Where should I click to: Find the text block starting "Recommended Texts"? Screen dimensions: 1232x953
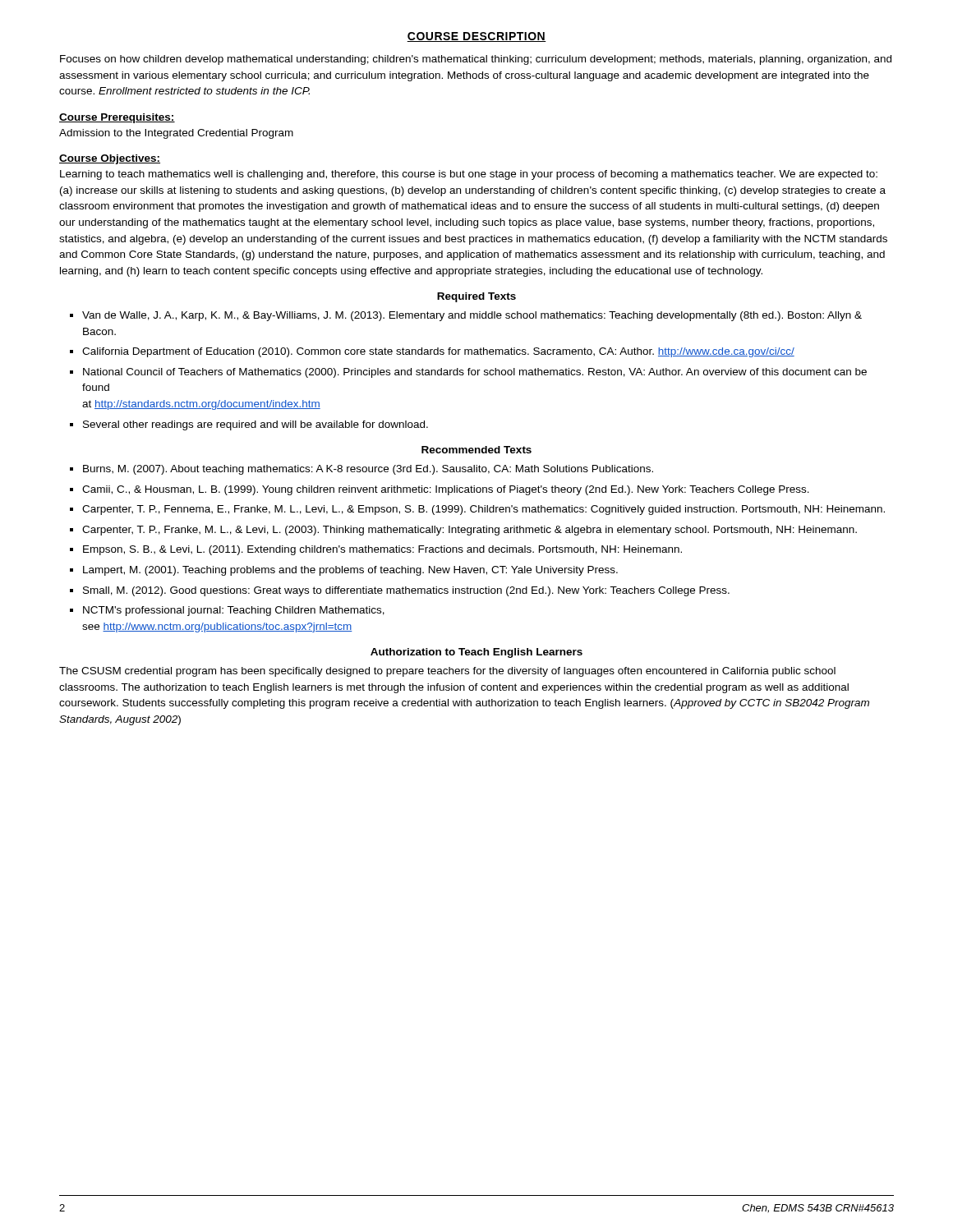476,450
